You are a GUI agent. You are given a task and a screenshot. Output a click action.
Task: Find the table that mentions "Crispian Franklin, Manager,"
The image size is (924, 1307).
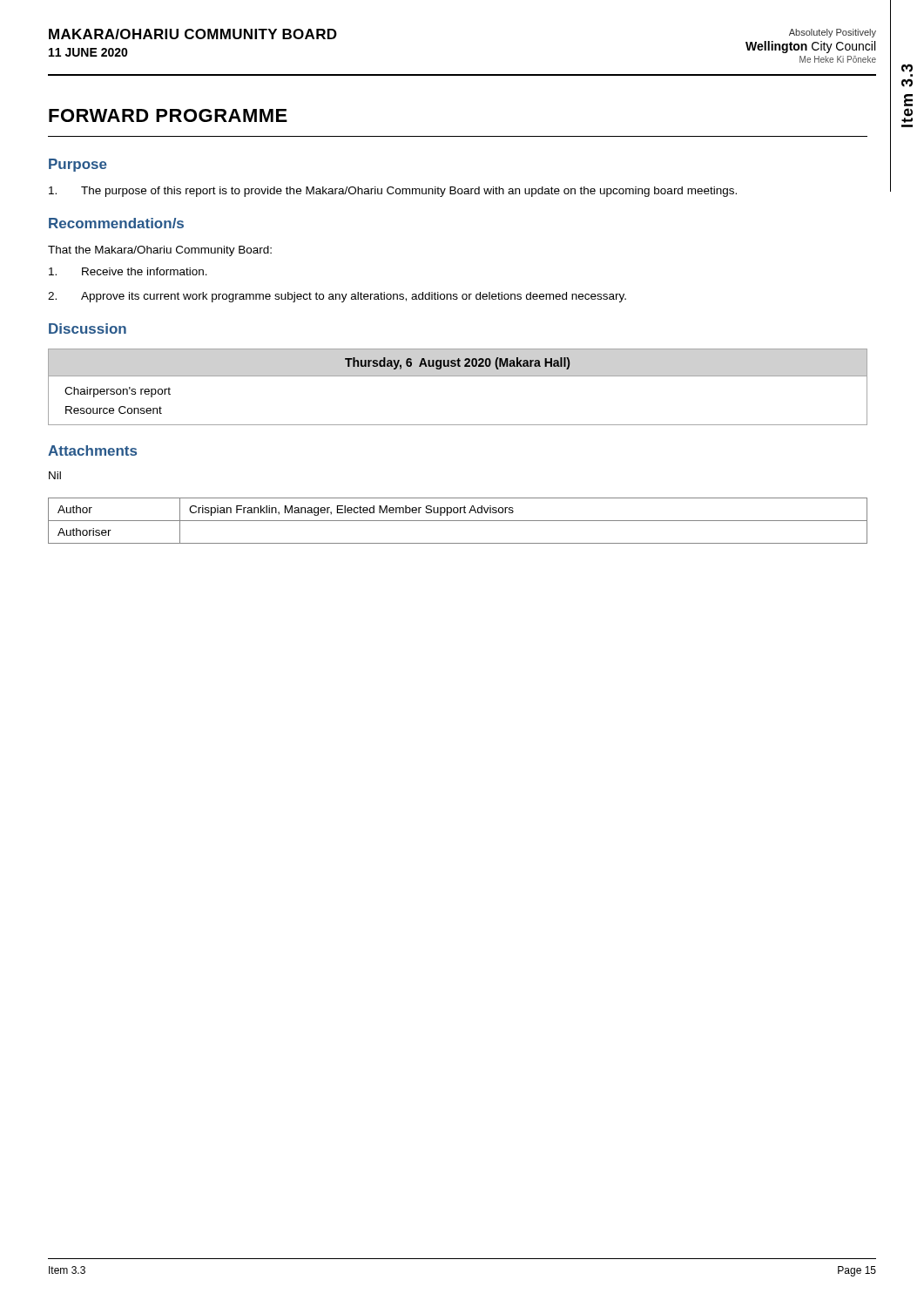(x=458, y=521)
